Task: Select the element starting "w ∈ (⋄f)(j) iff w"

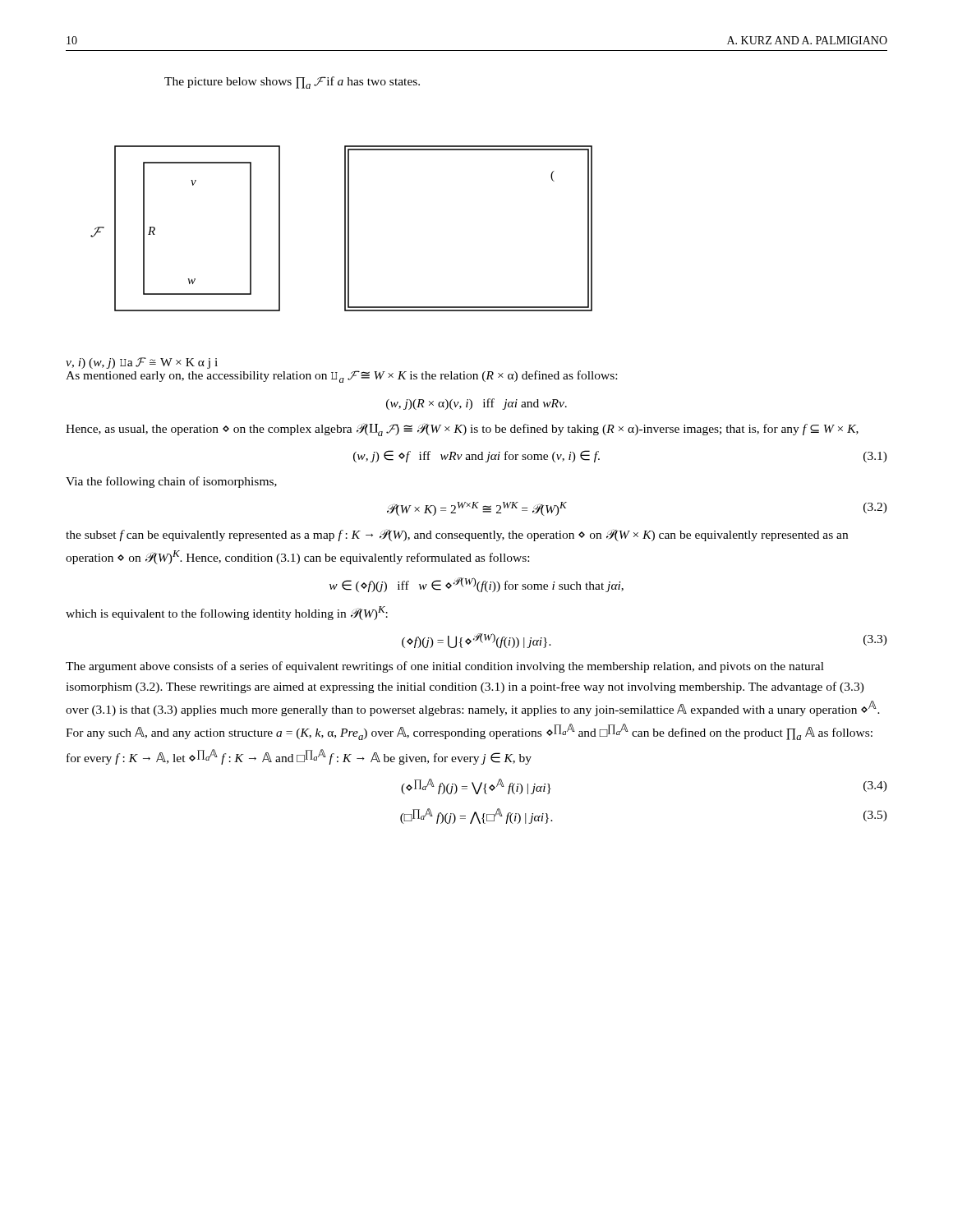Action: 476,583
